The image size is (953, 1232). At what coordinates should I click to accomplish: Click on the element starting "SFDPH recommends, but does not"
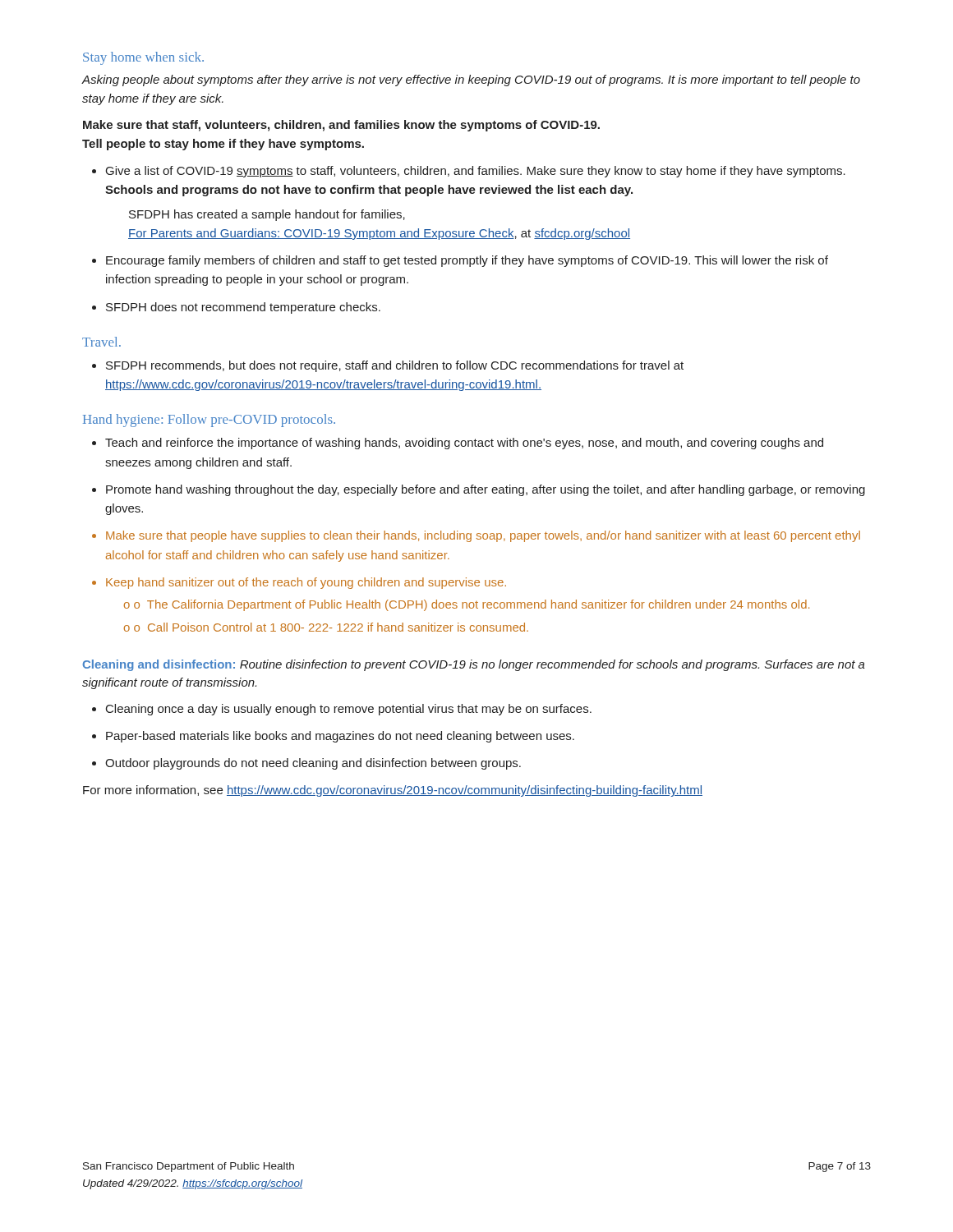click(x=476, y=375)
